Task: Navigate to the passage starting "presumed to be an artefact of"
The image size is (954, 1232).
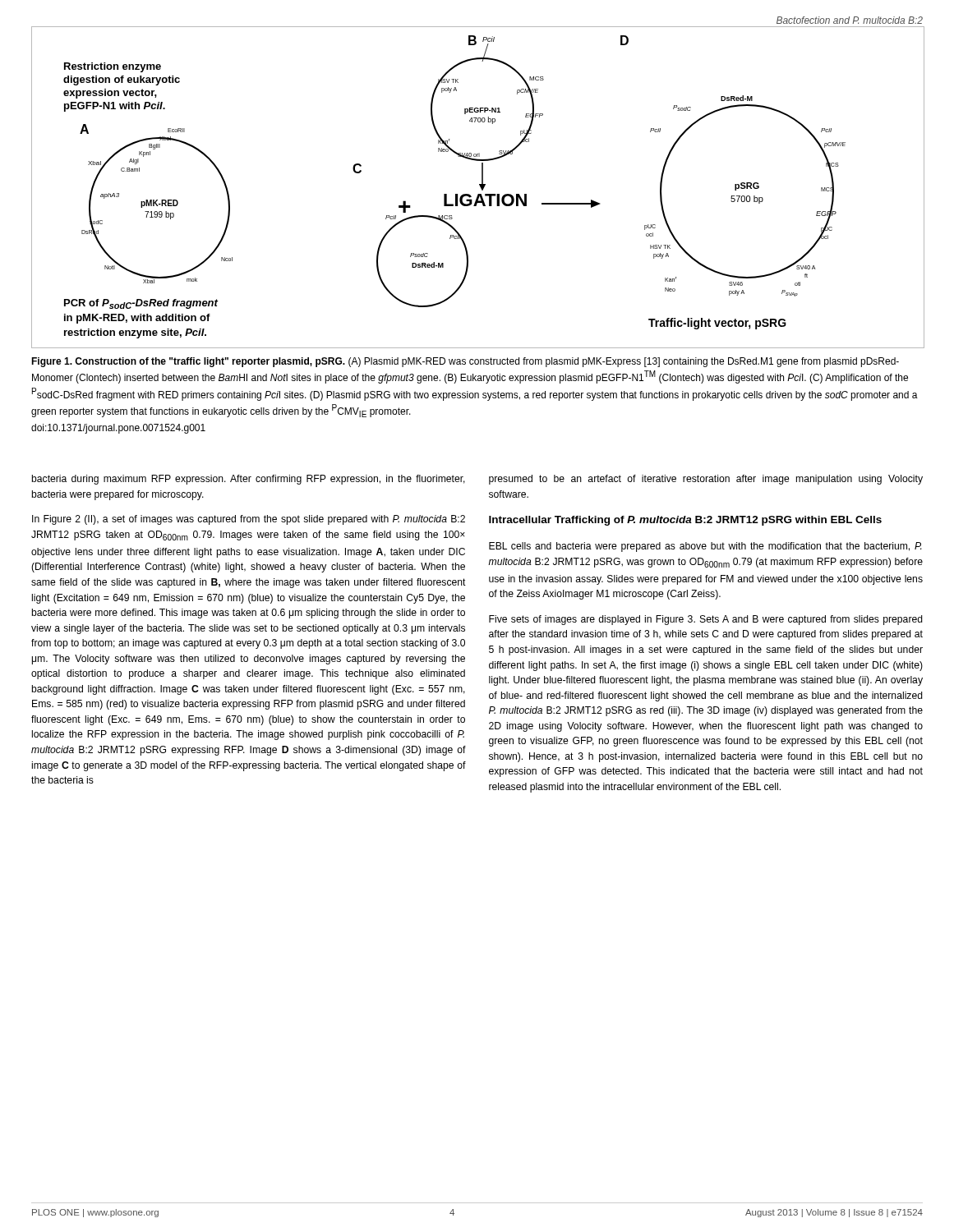Action: click(x=706, y=487)
